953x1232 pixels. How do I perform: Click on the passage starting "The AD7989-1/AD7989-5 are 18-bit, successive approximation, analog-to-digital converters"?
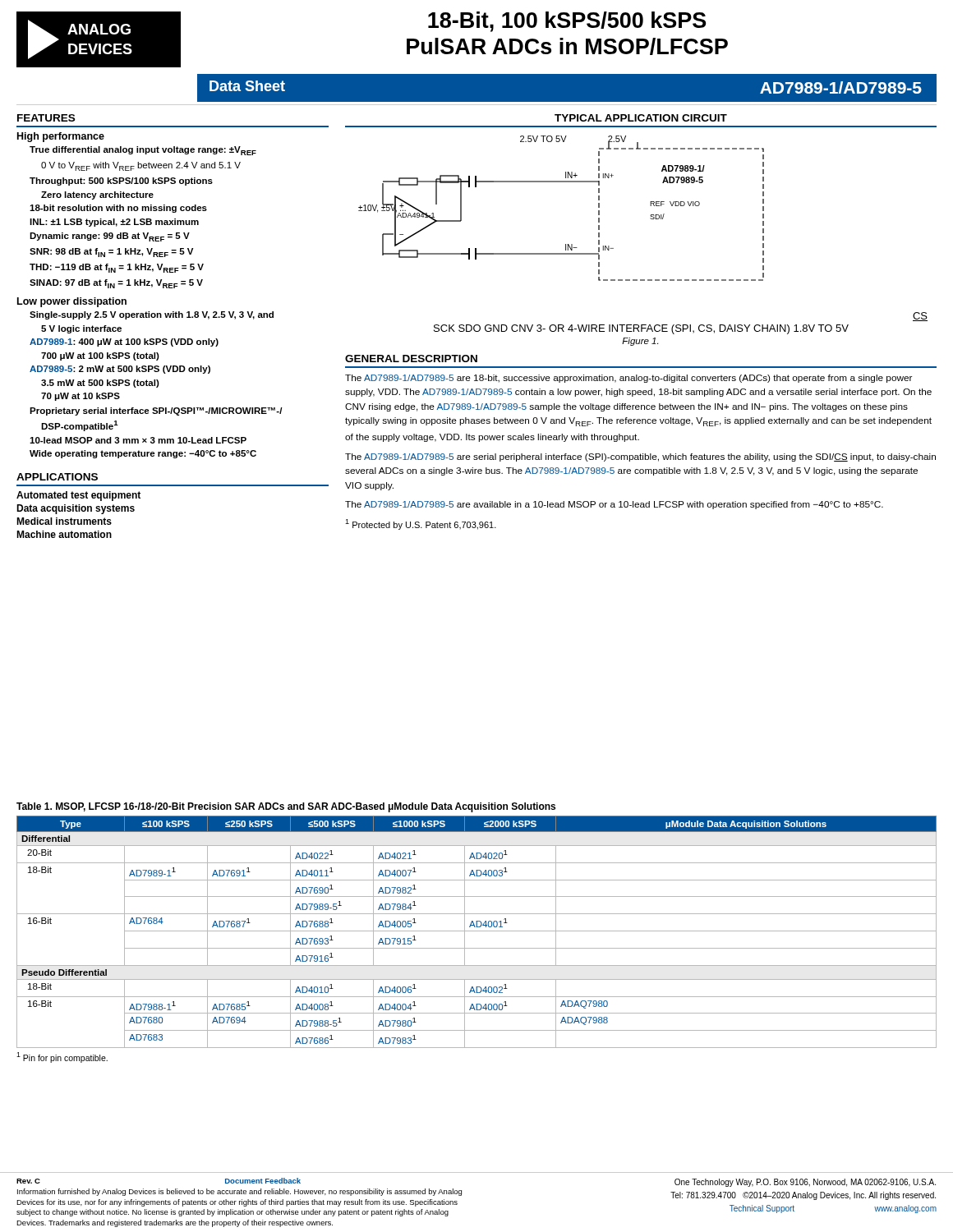click(x=639, y=407)
